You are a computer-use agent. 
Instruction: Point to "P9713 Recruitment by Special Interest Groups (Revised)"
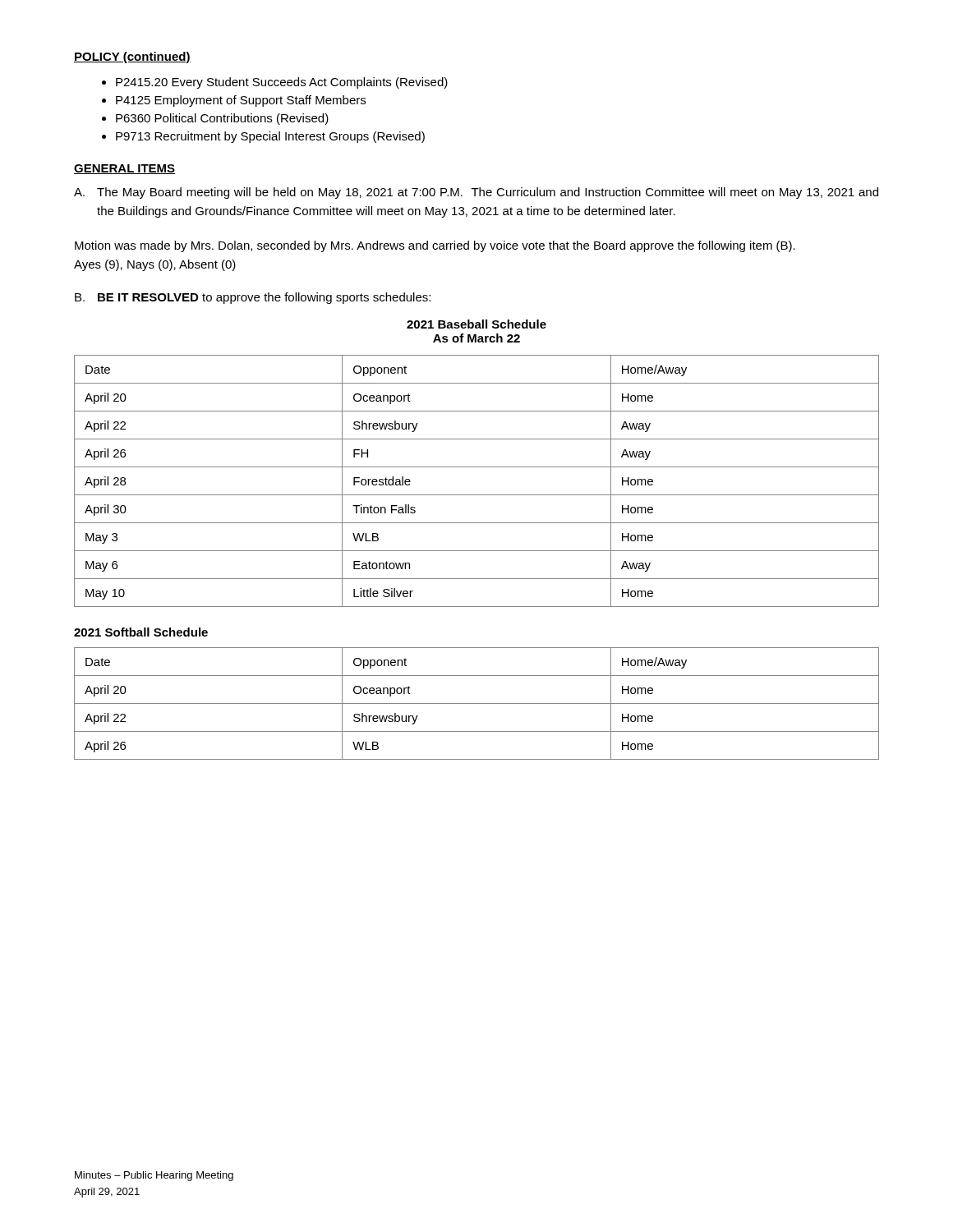(x=270, y=136)
